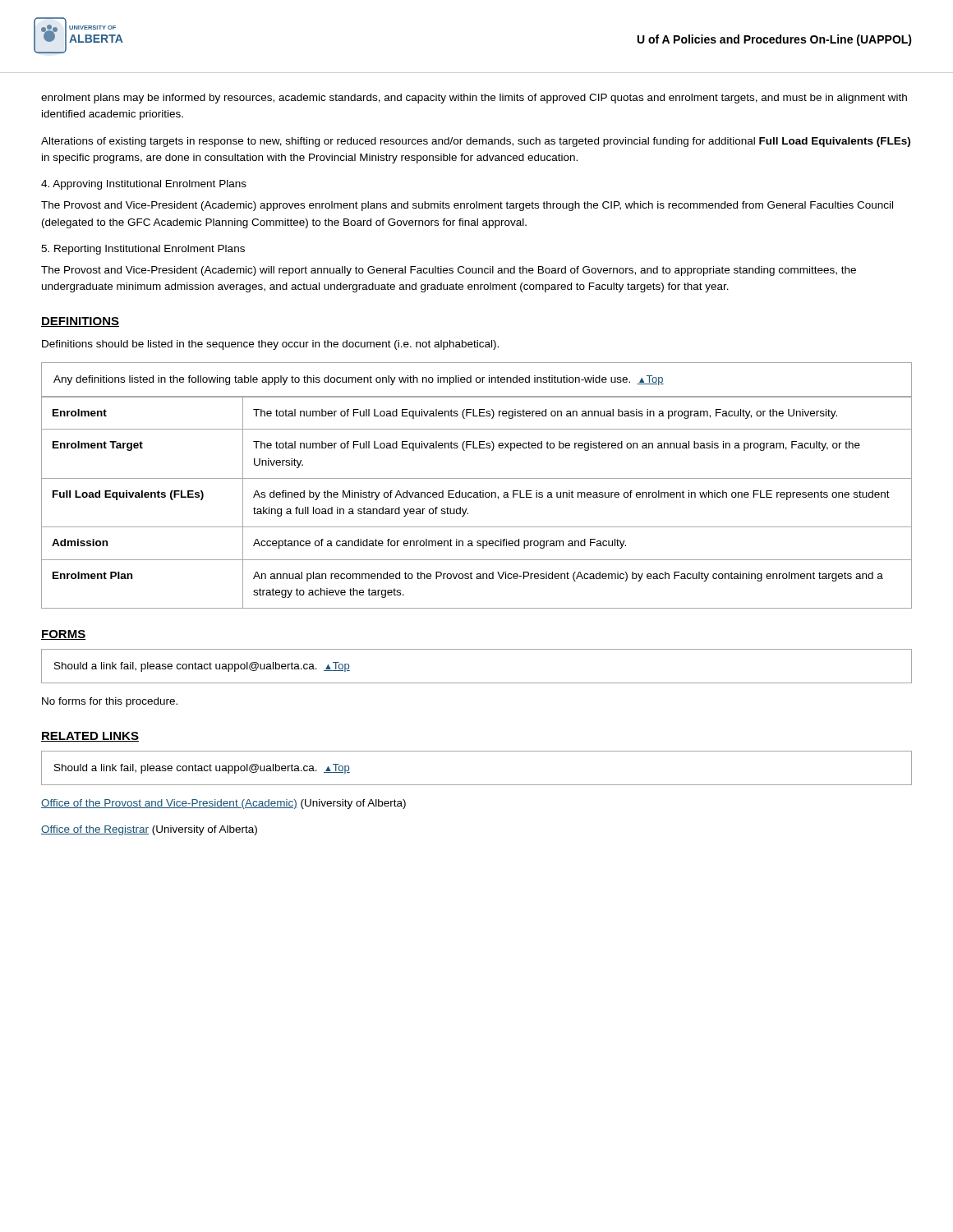Select the block starting "Definitions should be listed in"
This screenshot has height=1232, width=953.
270,343
